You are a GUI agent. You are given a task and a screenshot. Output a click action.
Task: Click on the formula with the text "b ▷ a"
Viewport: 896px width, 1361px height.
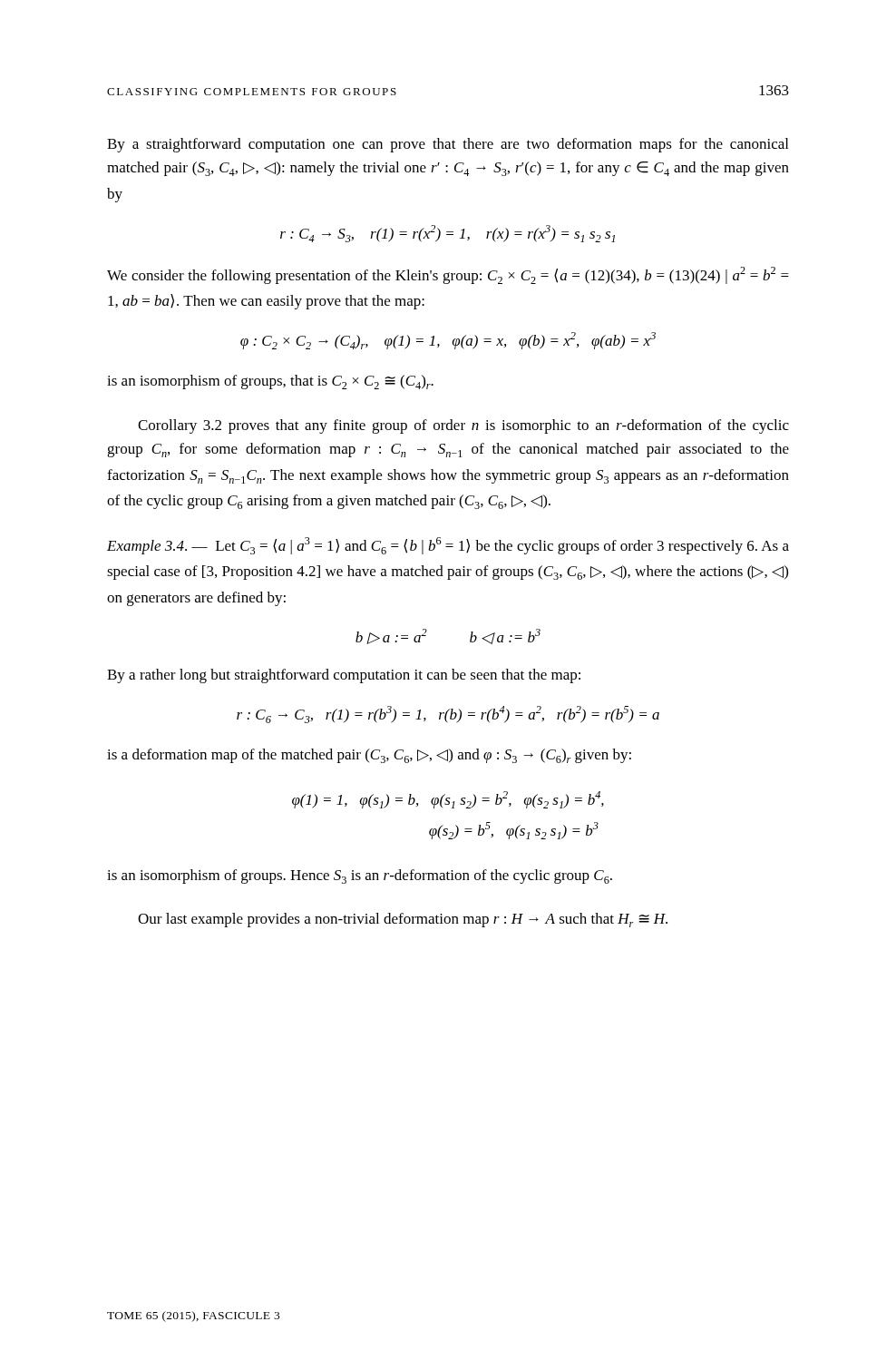(x=386, y=636)
